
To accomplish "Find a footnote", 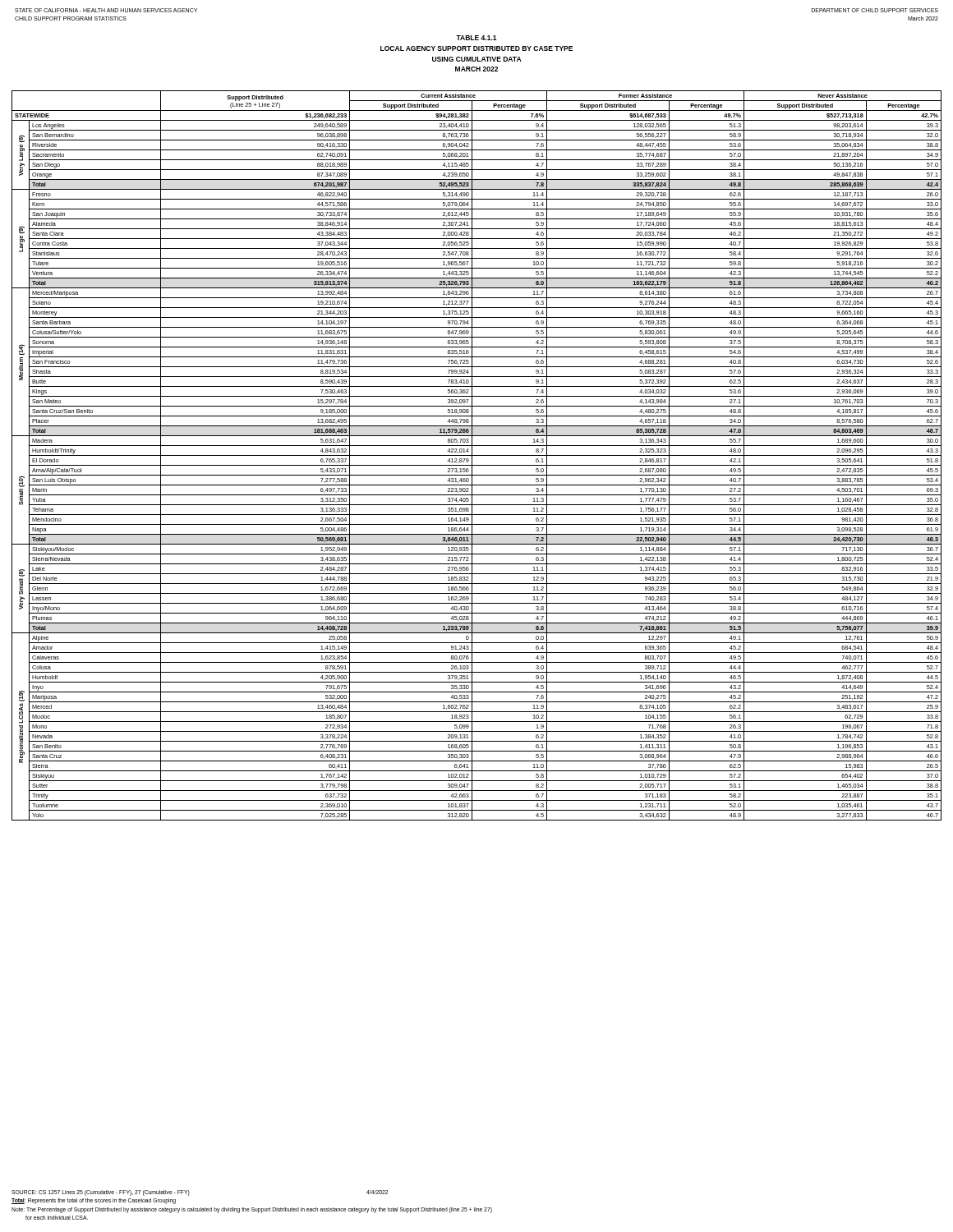I will 252,1205.
